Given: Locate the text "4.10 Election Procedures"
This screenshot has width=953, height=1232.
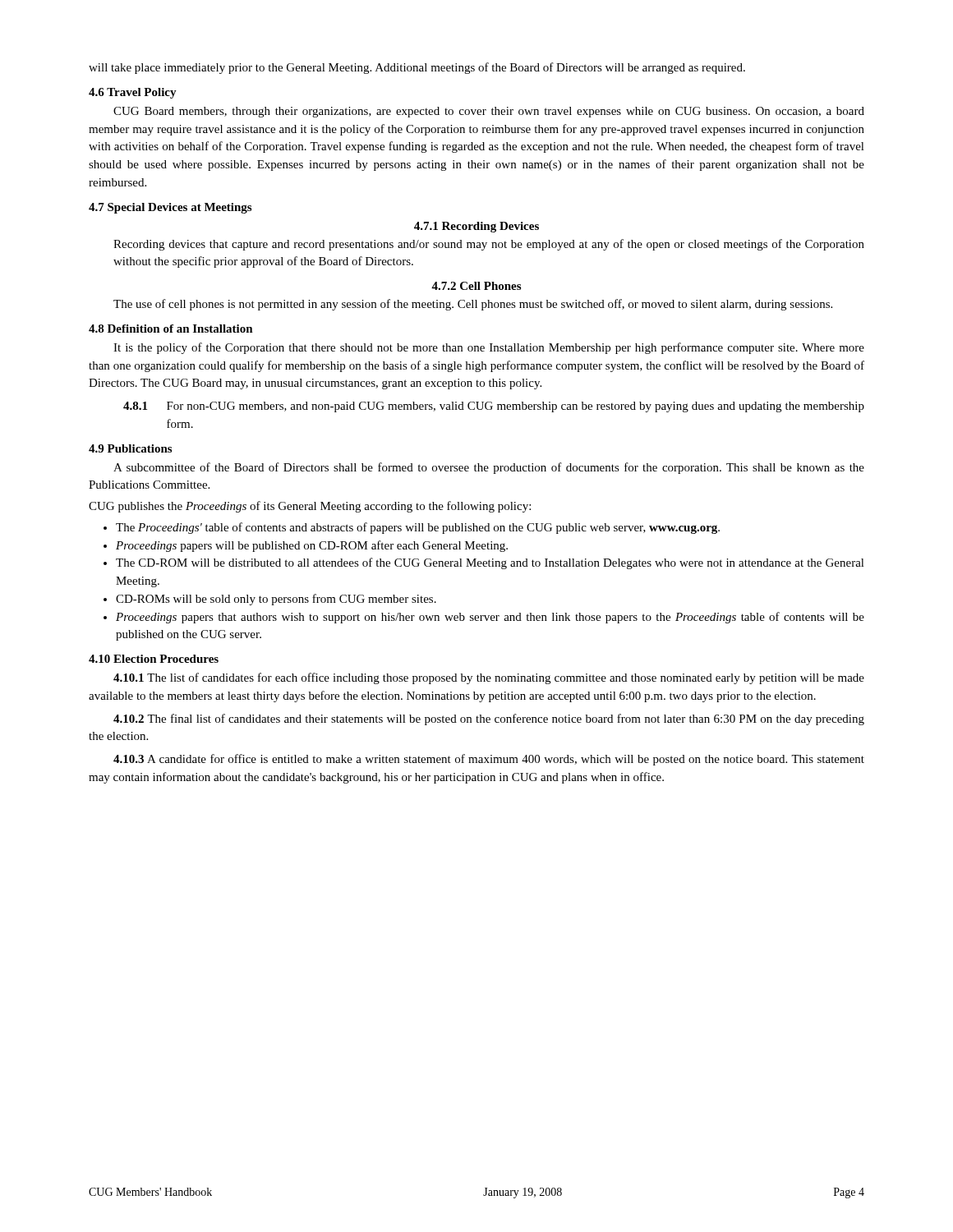Looking at the screenshot, I should pyautogui.click(x=154, y=659).
